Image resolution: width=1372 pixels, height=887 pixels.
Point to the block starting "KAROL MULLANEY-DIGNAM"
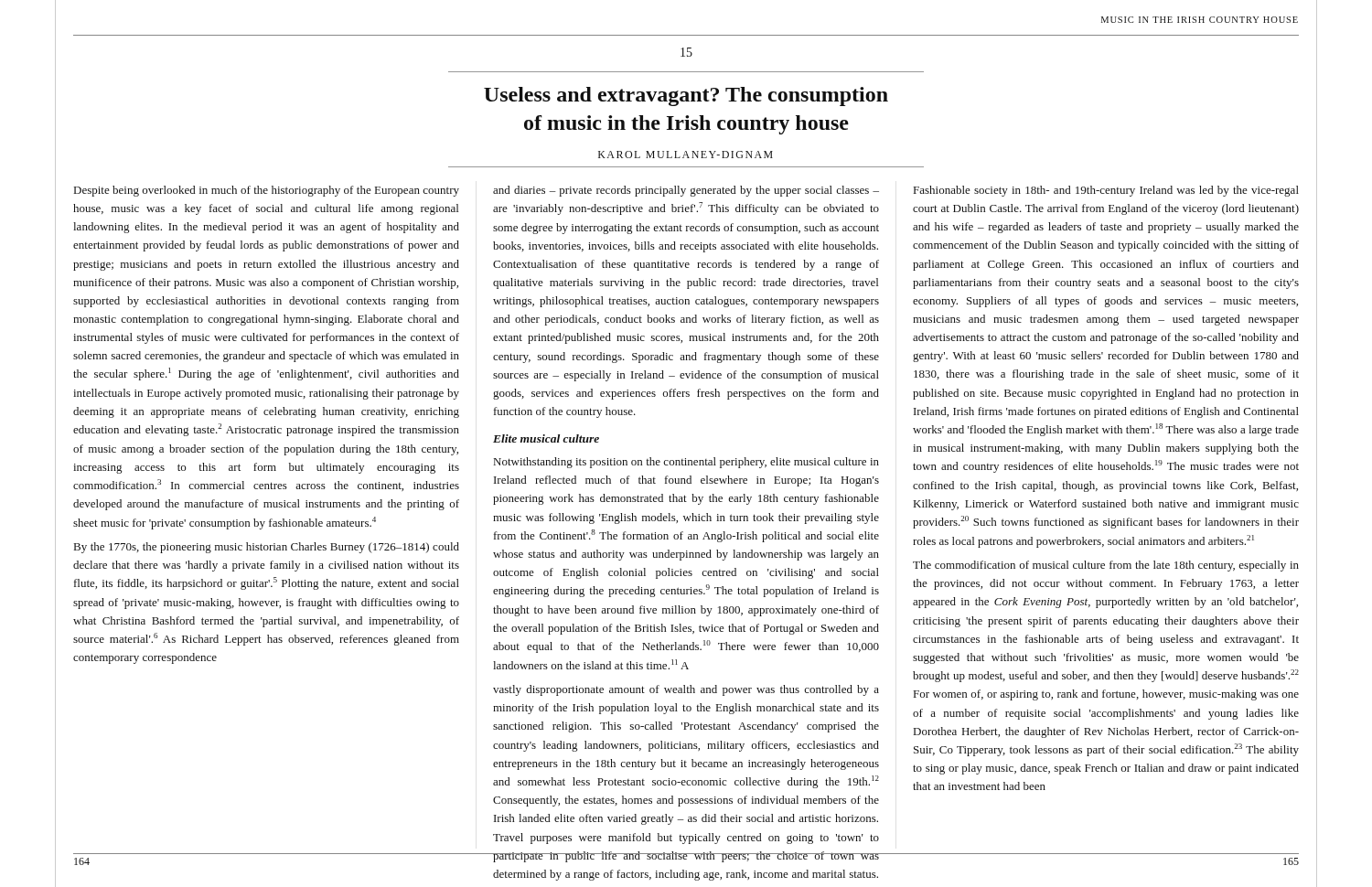tap(686, 155)
